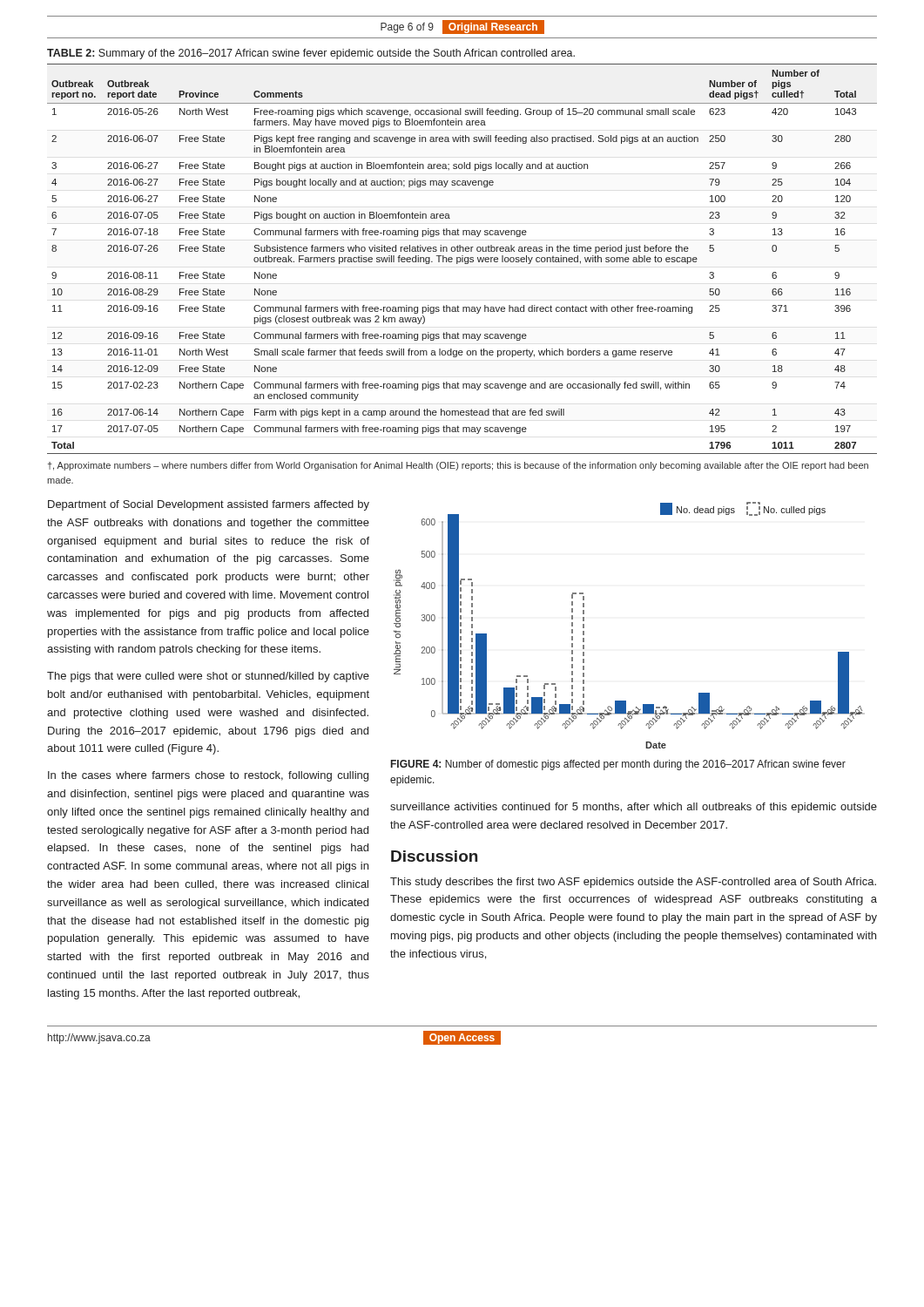Select the text block that reads "surveillance activities continued for 5 months, after which"

click(634, 816)
